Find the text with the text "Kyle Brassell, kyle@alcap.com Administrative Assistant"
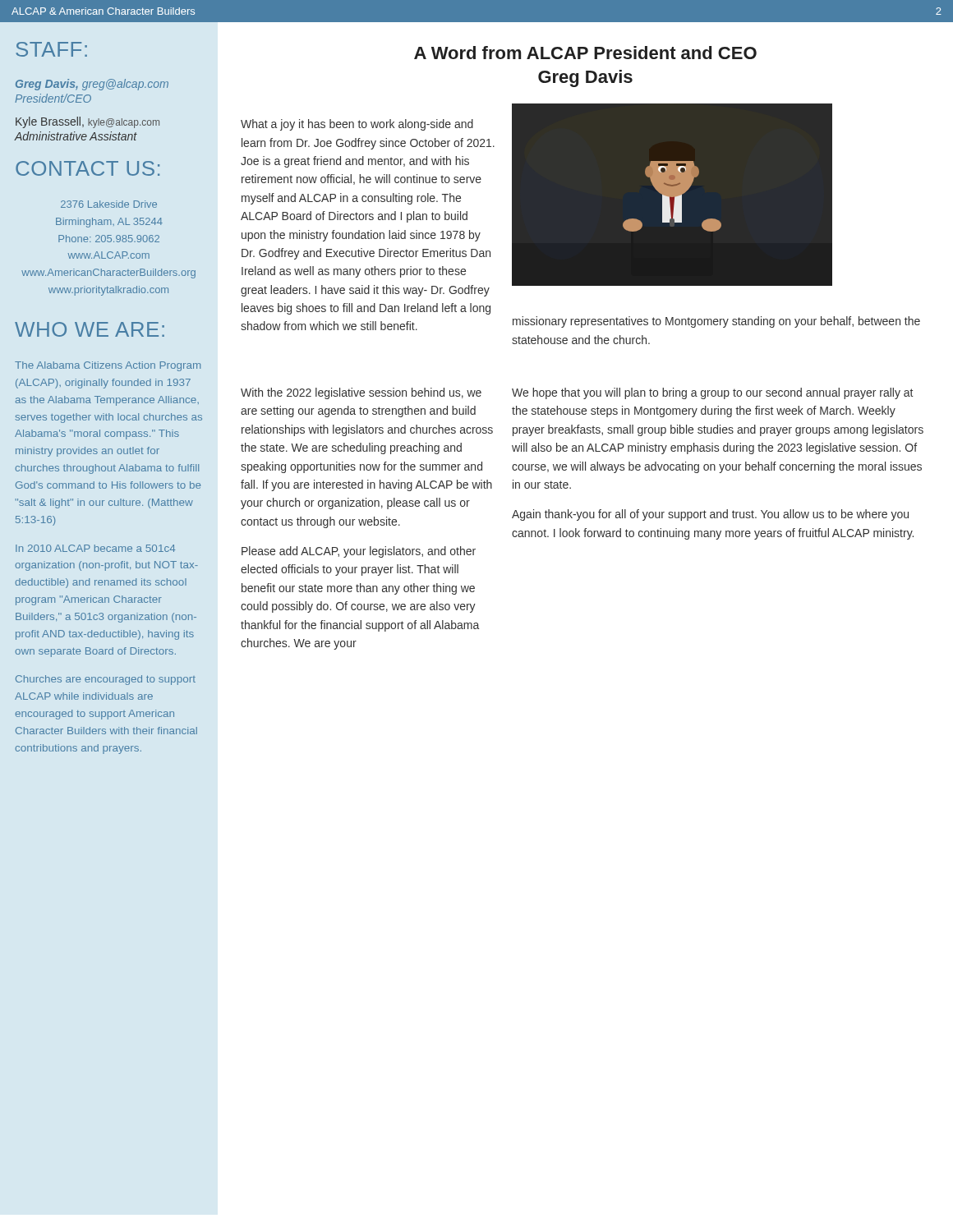 click(x=109, y=129)
